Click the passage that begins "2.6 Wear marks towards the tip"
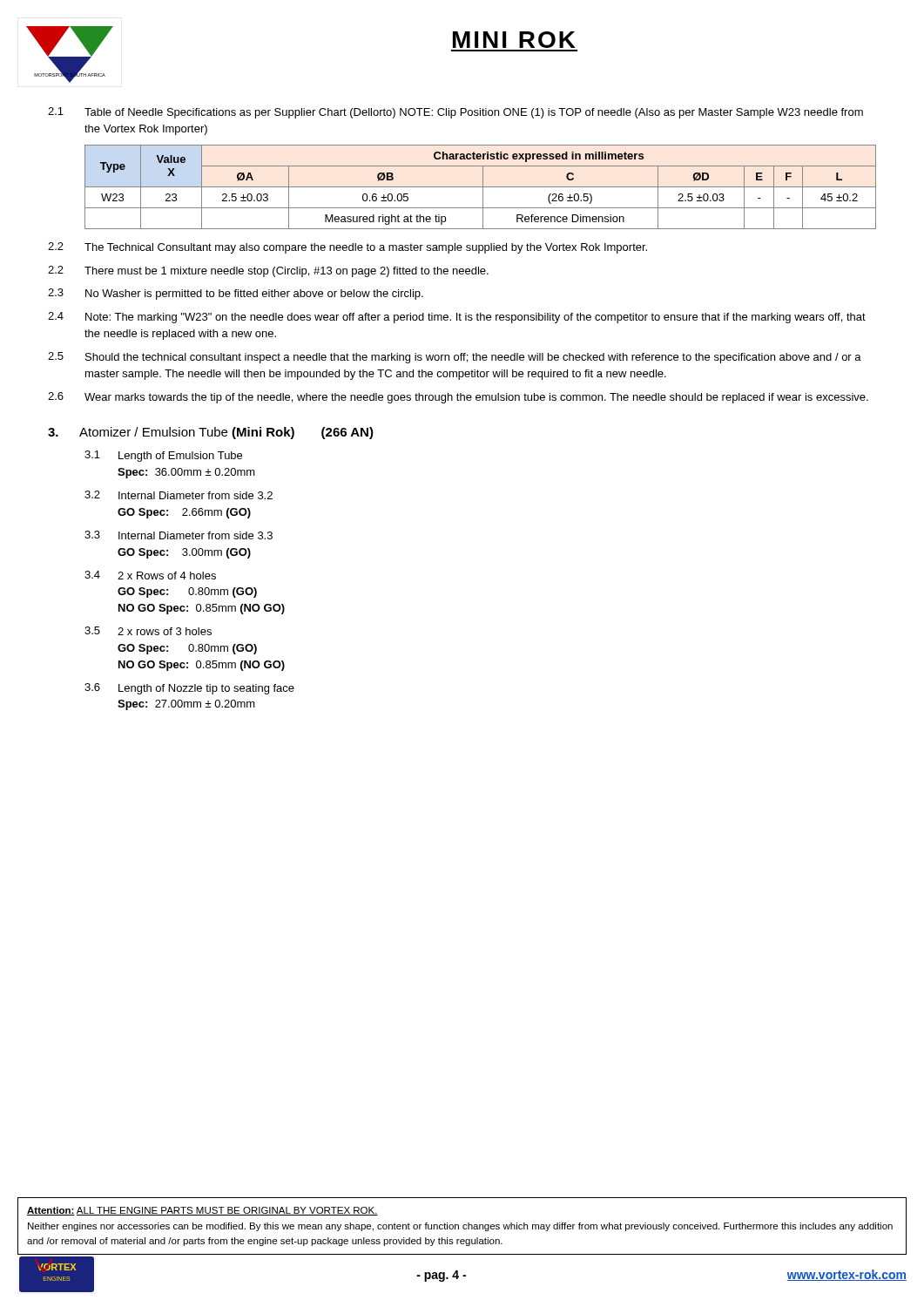The width and height of the screenshot is (924, 1307). point(462,397)
